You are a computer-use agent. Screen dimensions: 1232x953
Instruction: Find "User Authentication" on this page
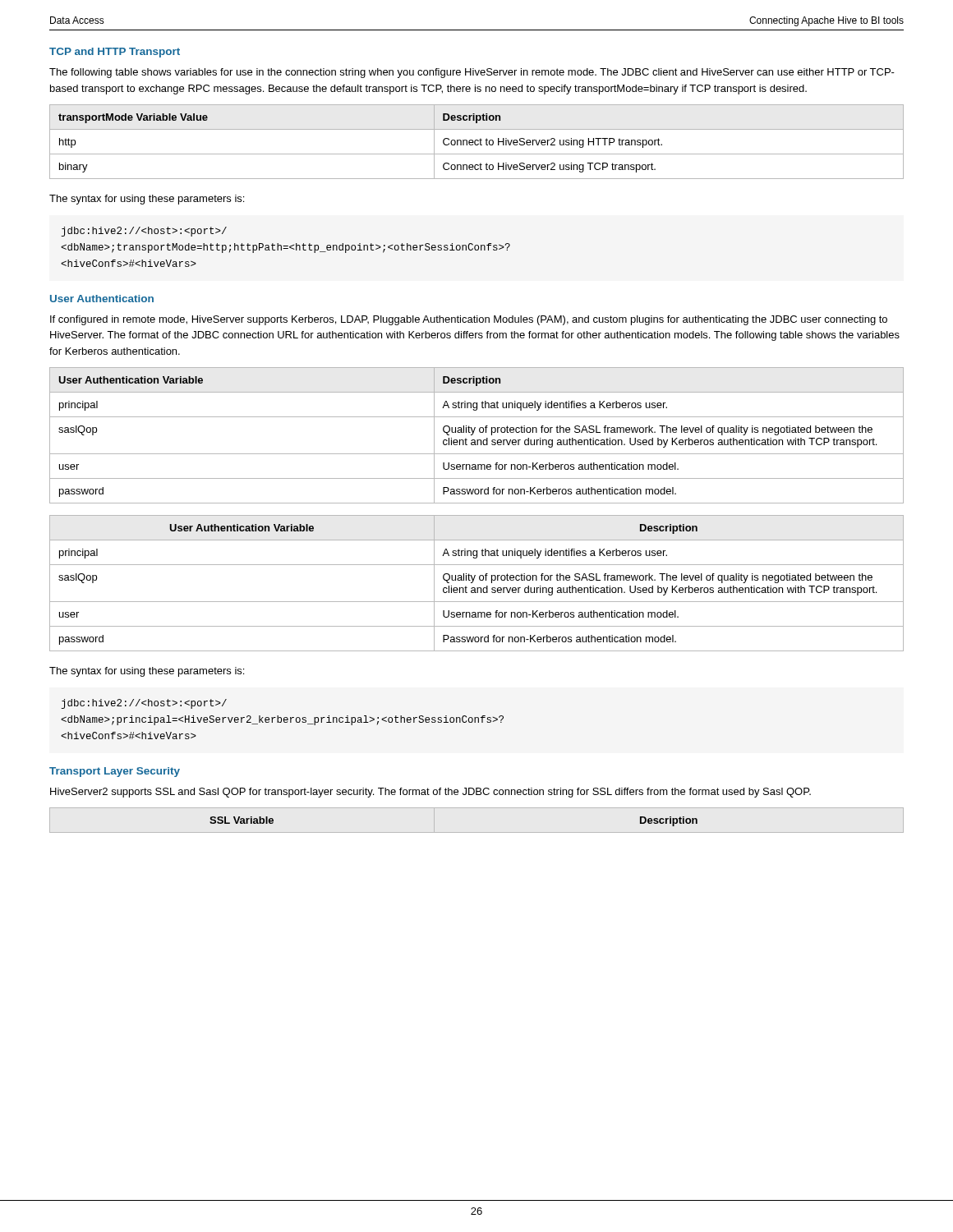(102, 298)
